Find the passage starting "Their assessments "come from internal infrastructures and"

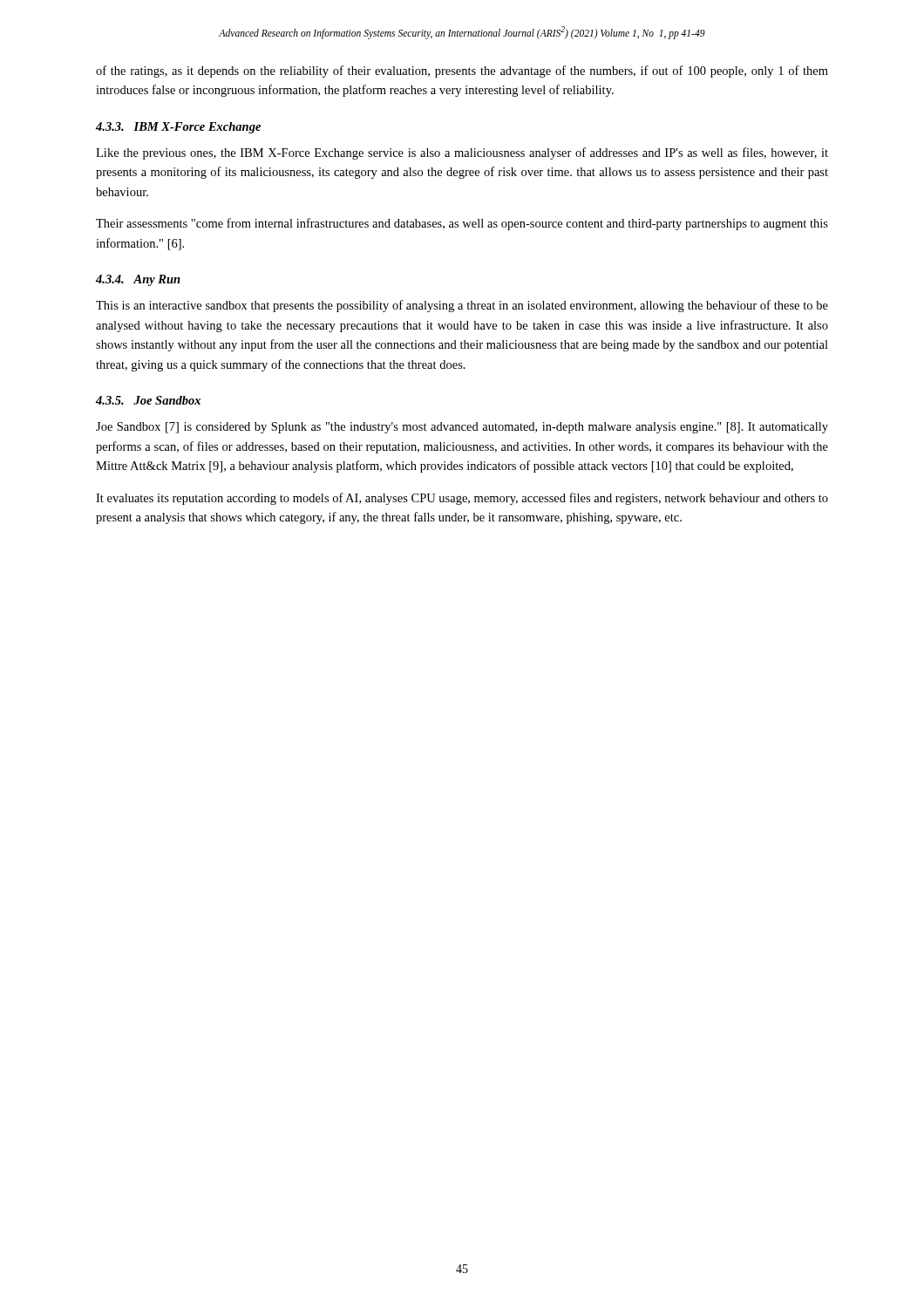(x=462, y=233)
